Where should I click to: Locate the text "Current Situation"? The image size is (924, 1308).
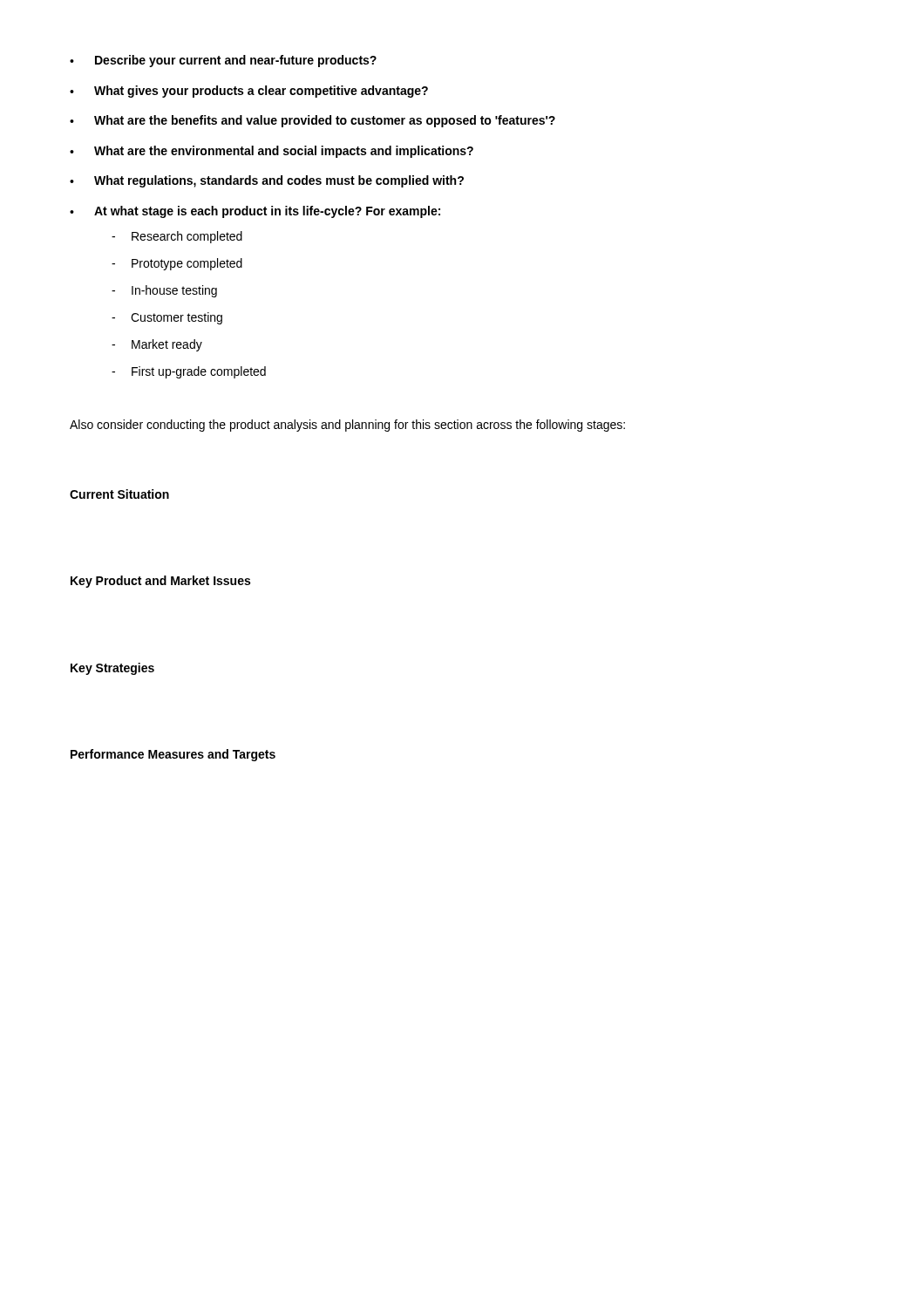pos(120,494)
